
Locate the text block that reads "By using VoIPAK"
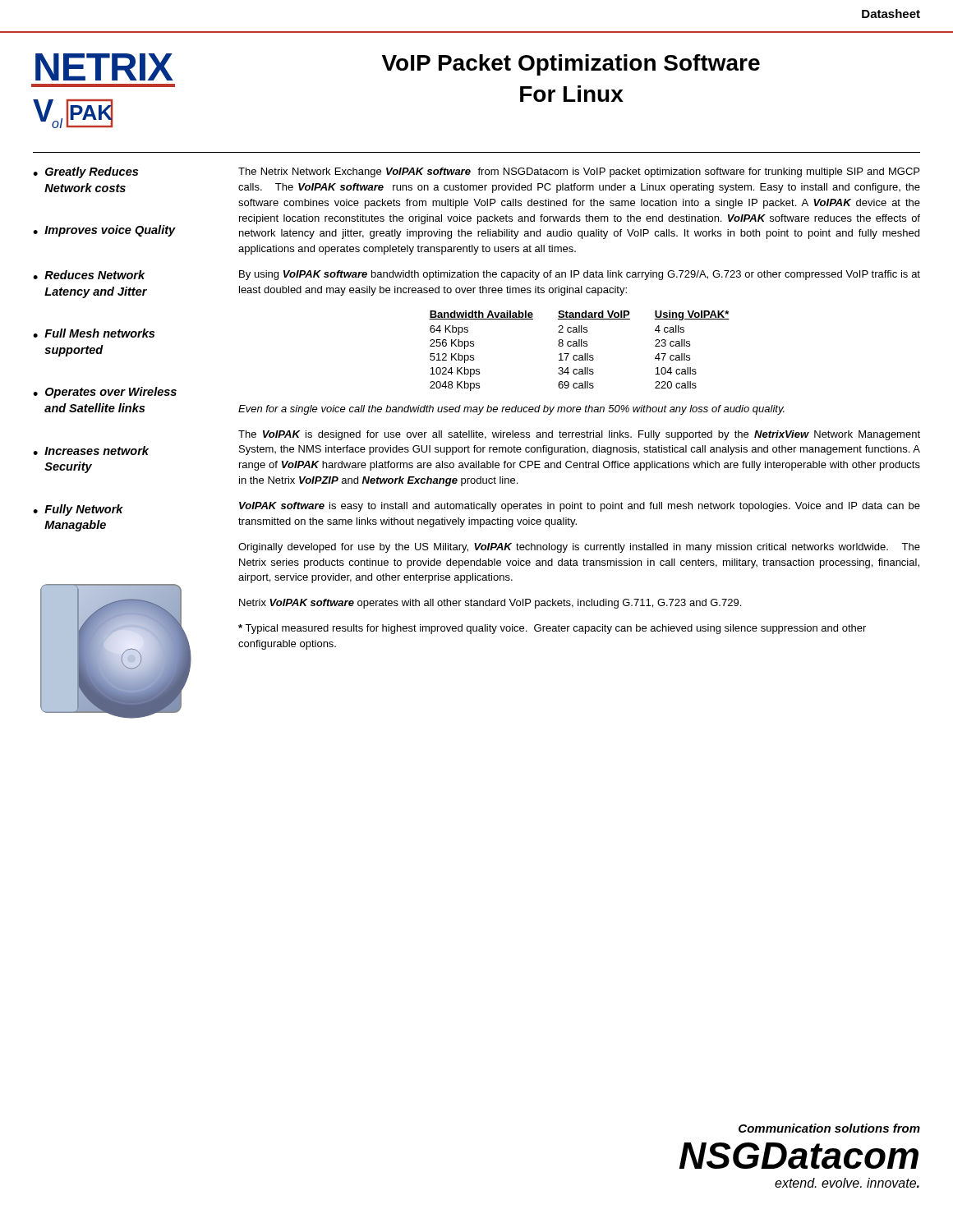click(x=579, y=282)
